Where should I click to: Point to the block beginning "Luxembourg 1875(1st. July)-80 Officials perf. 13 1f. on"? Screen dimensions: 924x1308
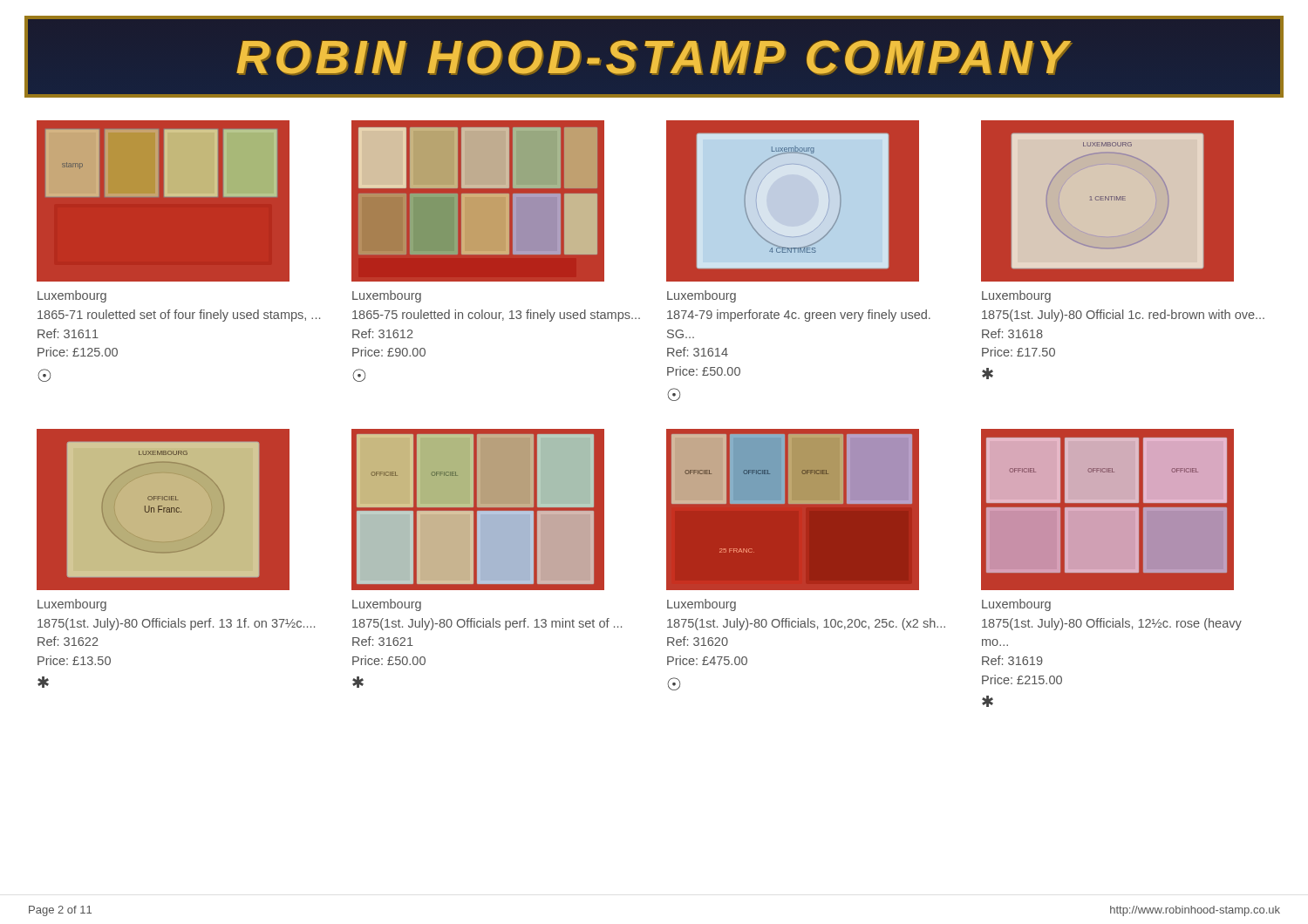pyautogui.click(x=72, y=605)
